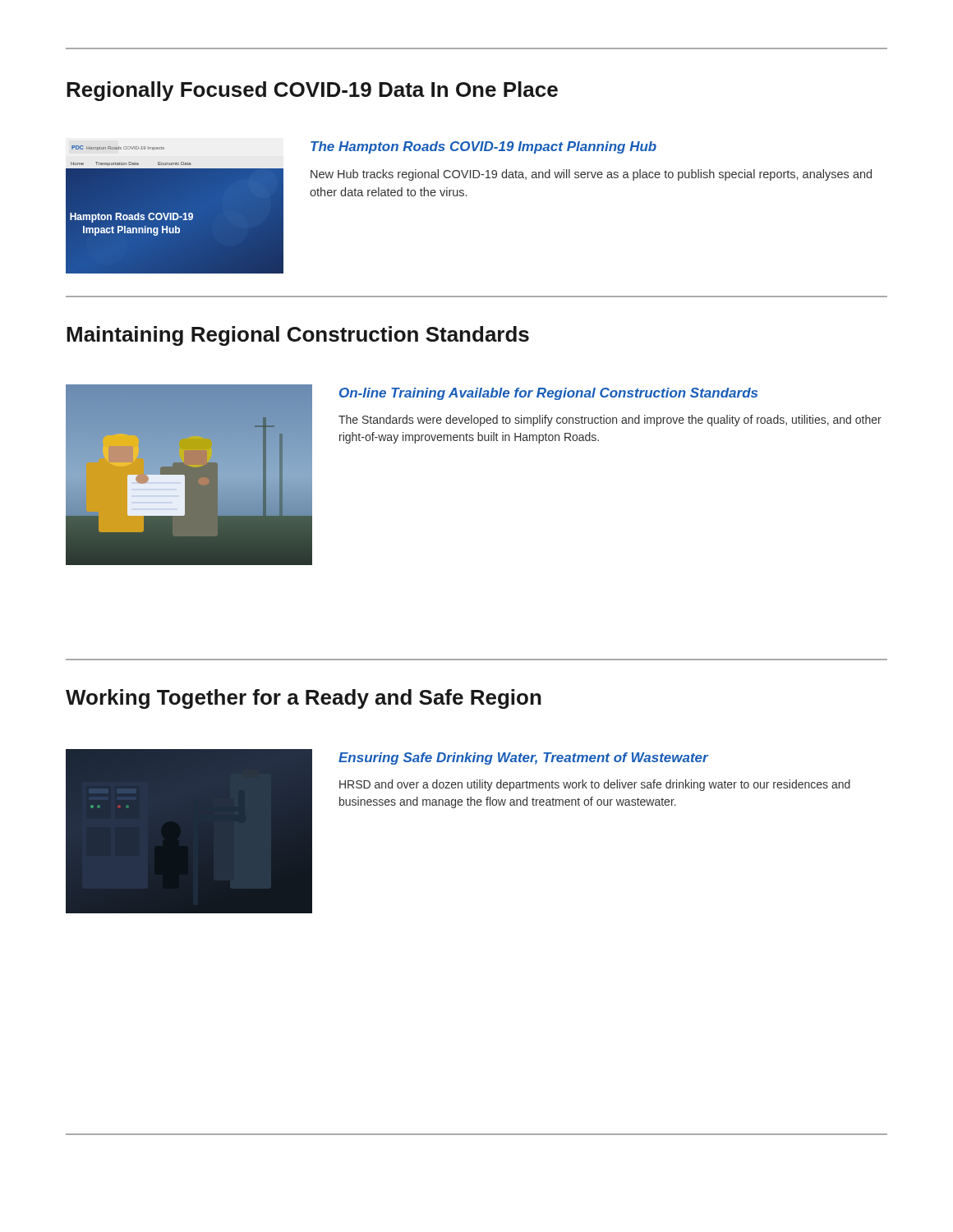Viewport: 953px width, 1232px height.
Task: Locate the block of text that opens with "New Hub tracks regional COVID-19 data,"
Action: [x=598, y=183]
